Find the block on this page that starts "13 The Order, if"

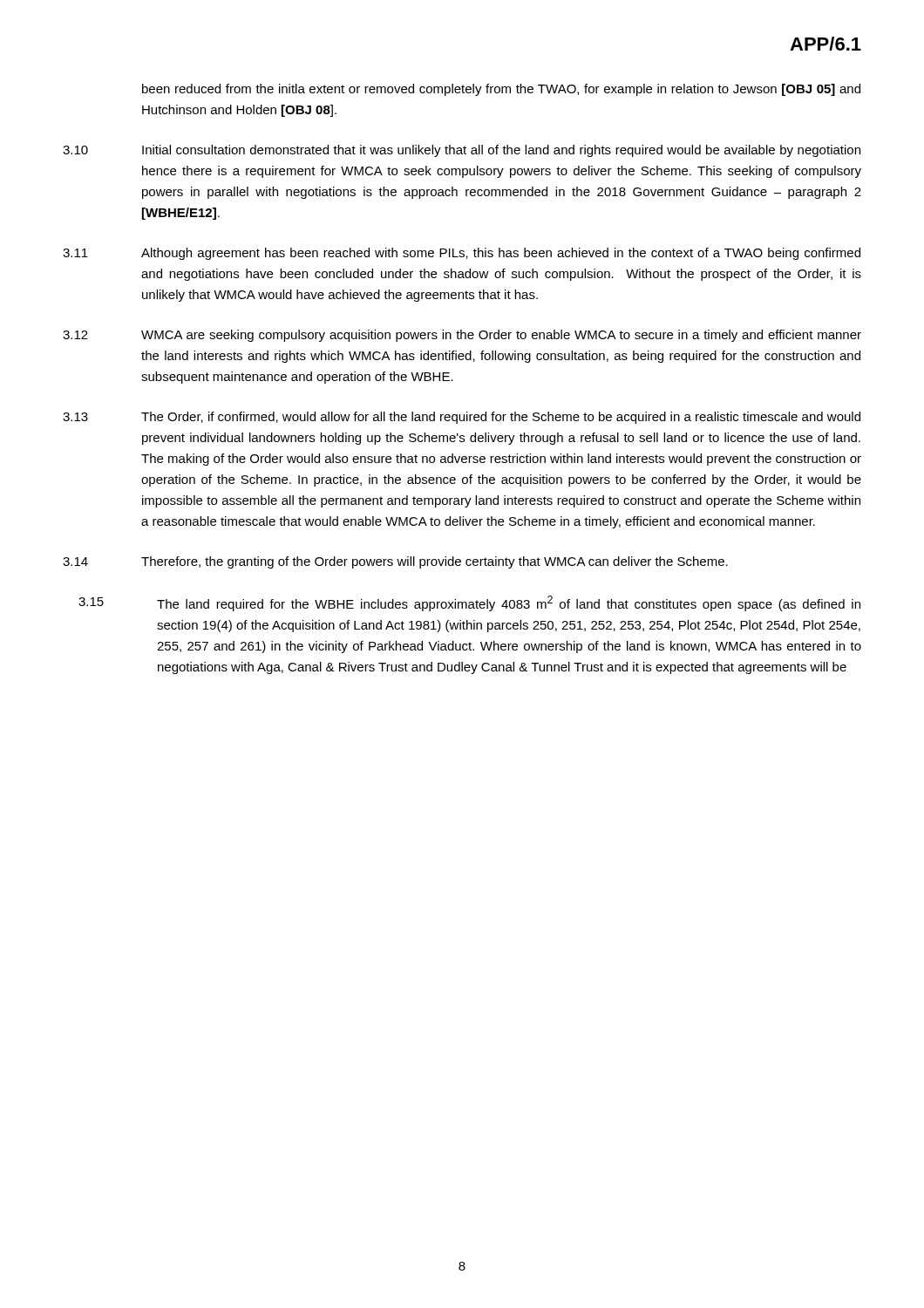pyautogui.click(x=462, y=469)
